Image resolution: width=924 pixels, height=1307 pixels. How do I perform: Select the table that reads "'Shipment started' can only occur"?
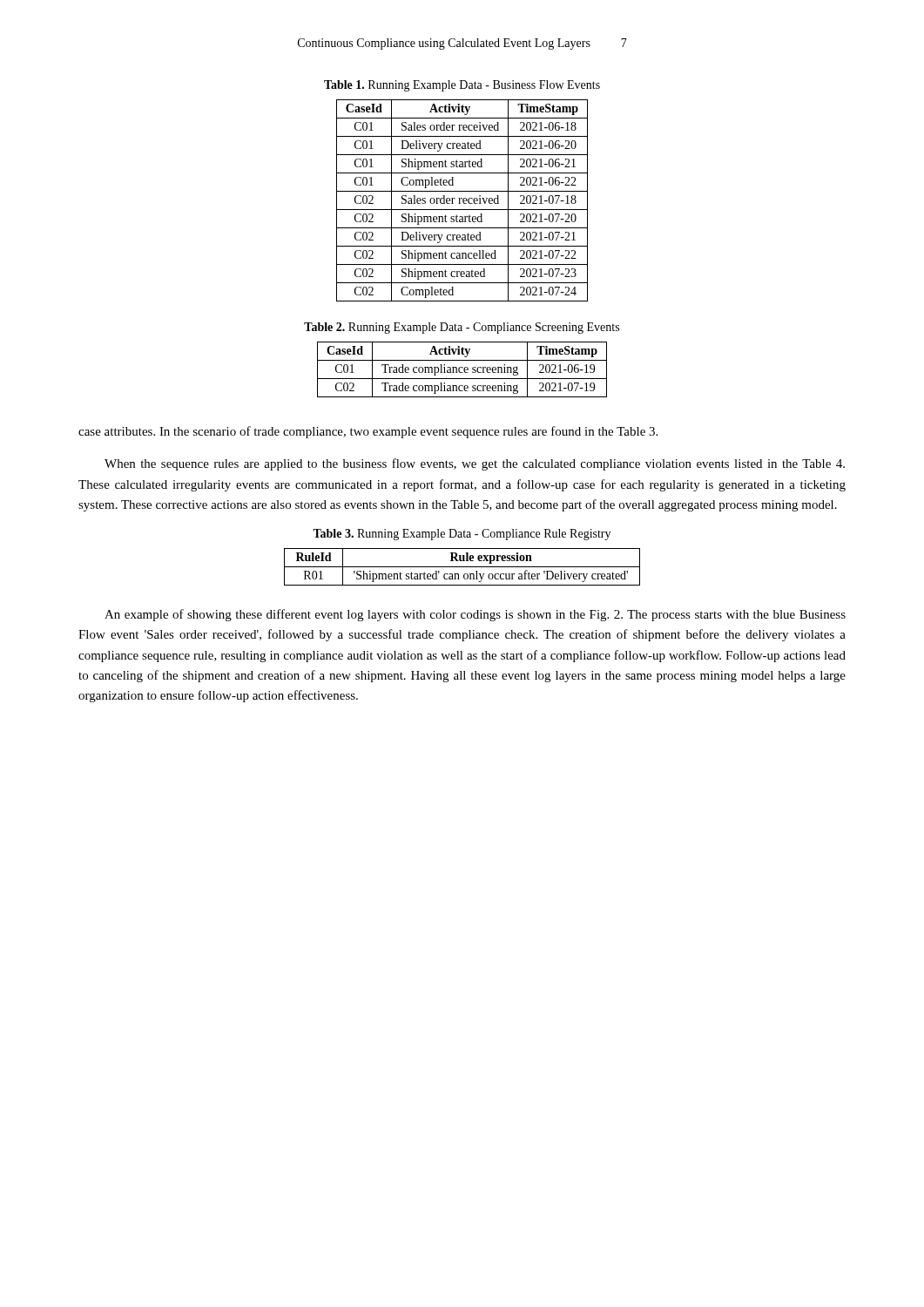pyautogui.click(x=462, y=567)
